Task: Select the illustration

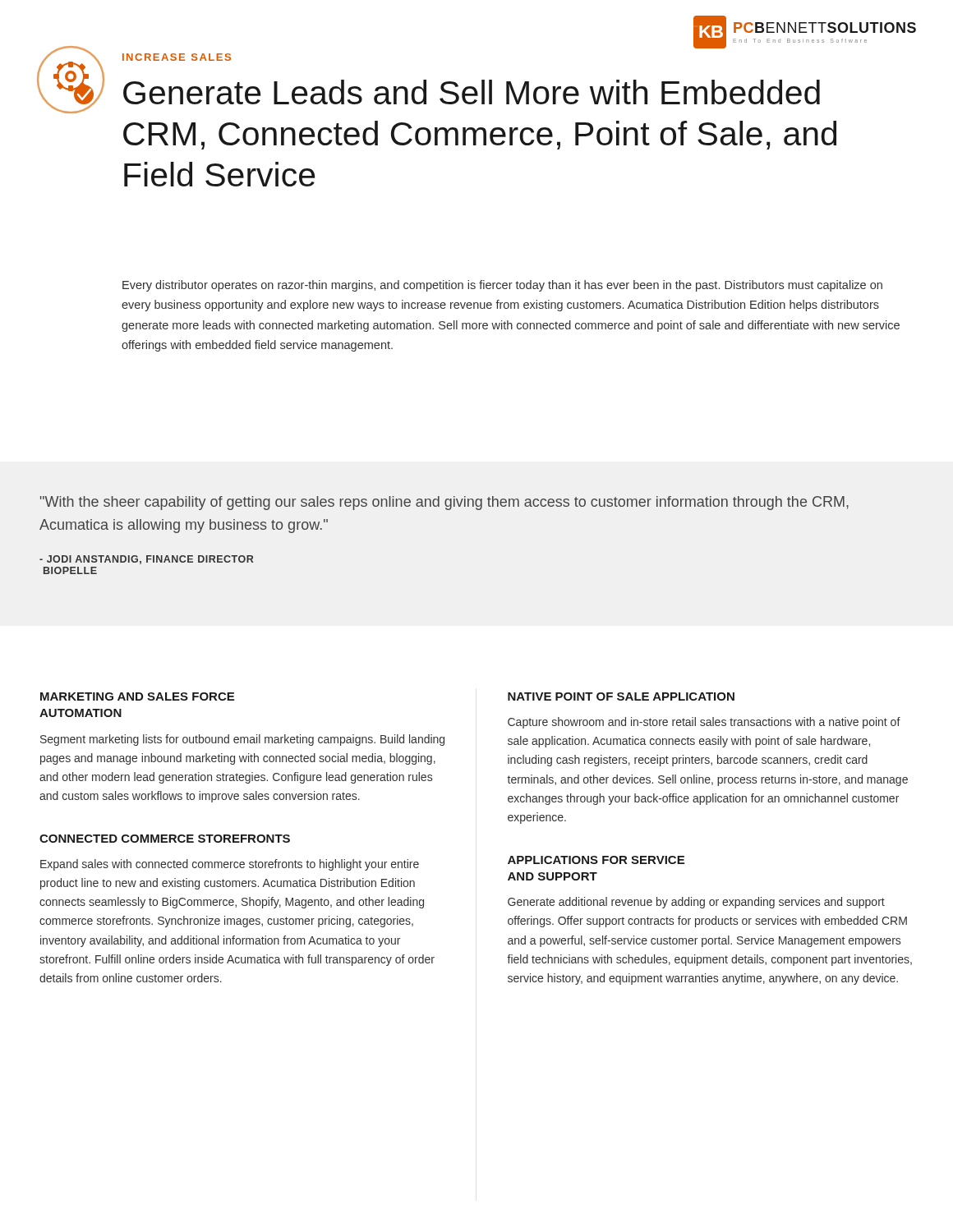Action: (x=71, y=80)
